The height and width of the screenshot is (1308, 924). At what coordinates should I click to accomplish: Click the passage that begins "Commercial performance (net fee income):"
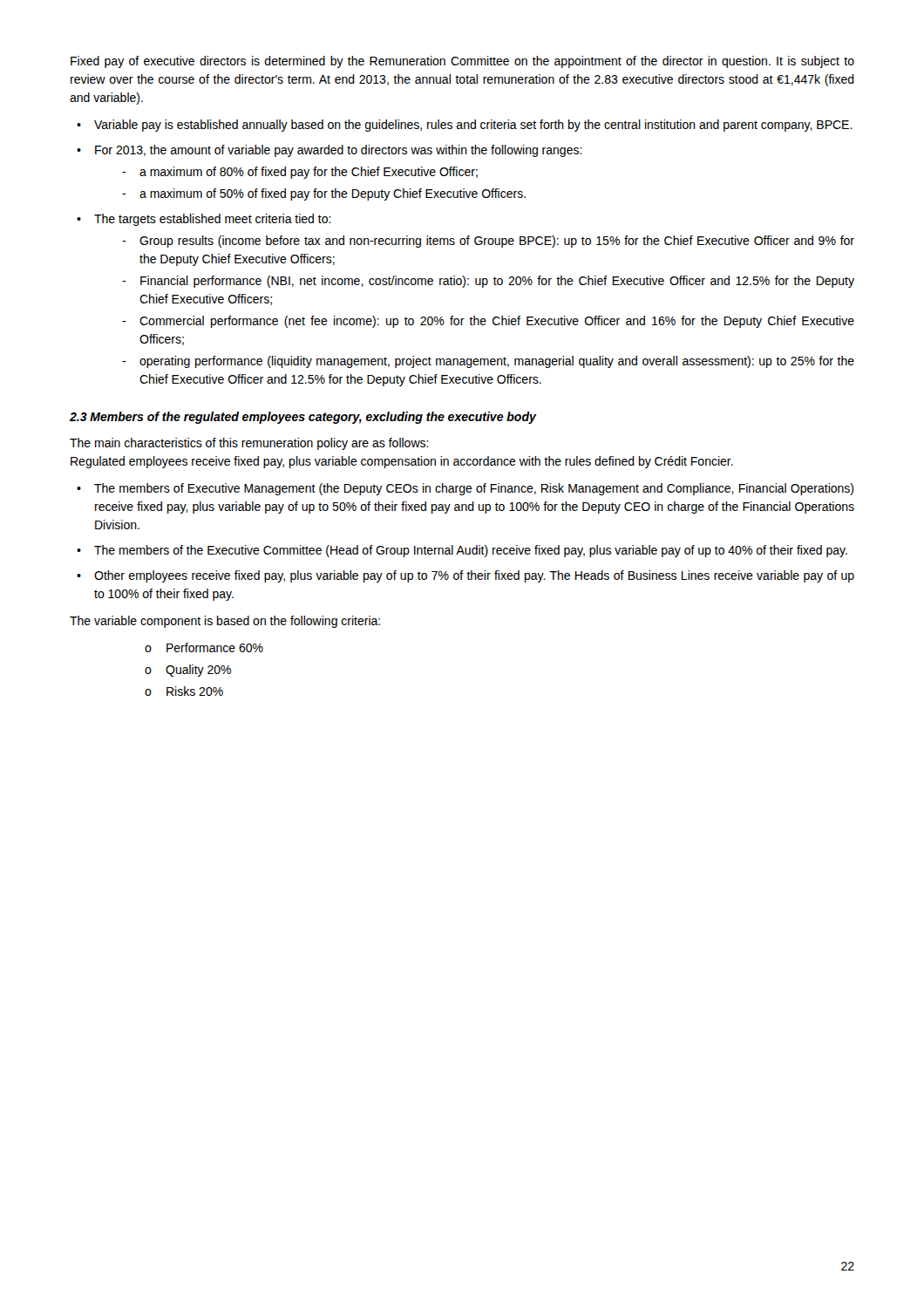point(497,330)
